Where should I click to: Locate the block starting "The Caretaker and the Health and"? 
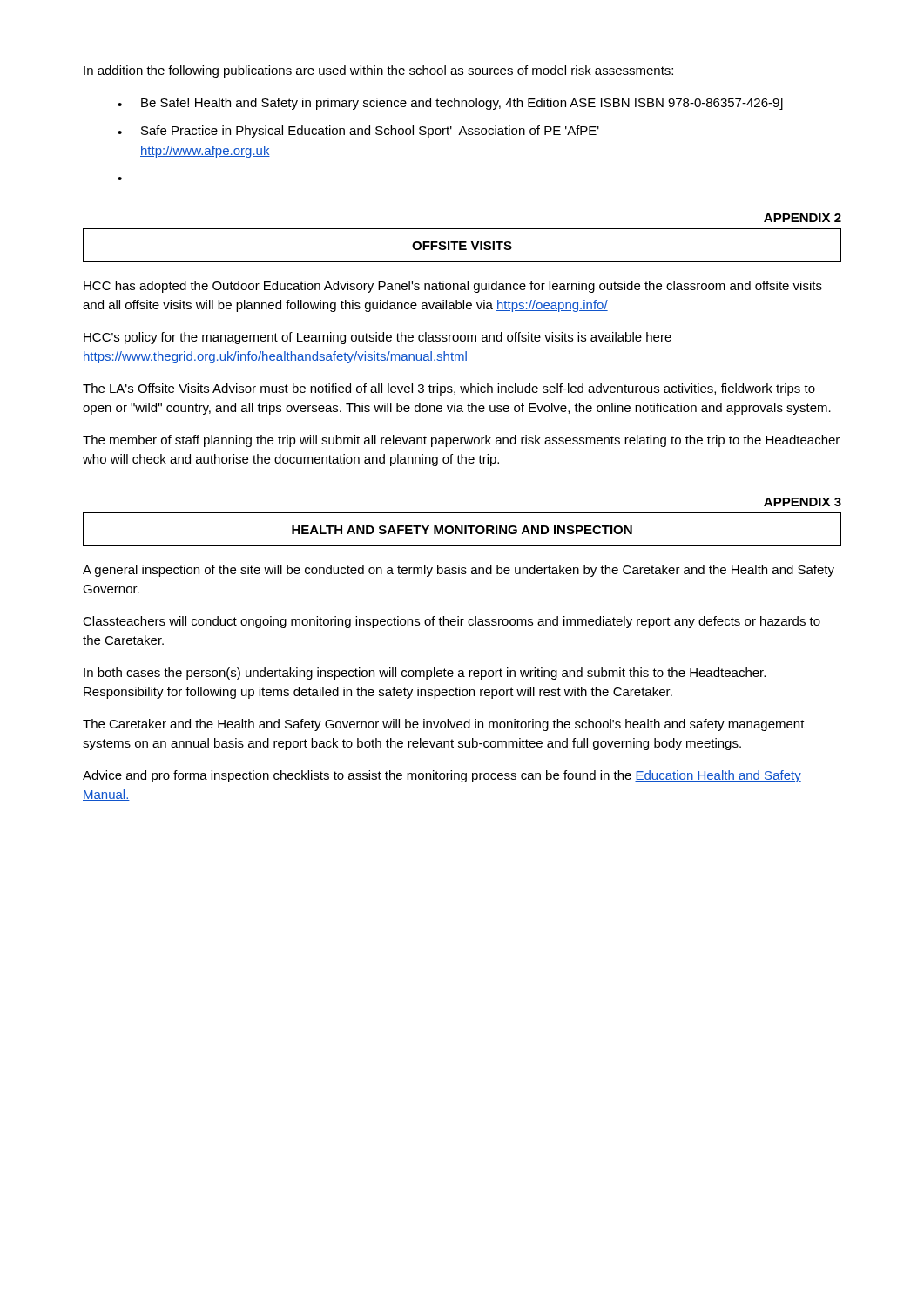click(443, 733)
